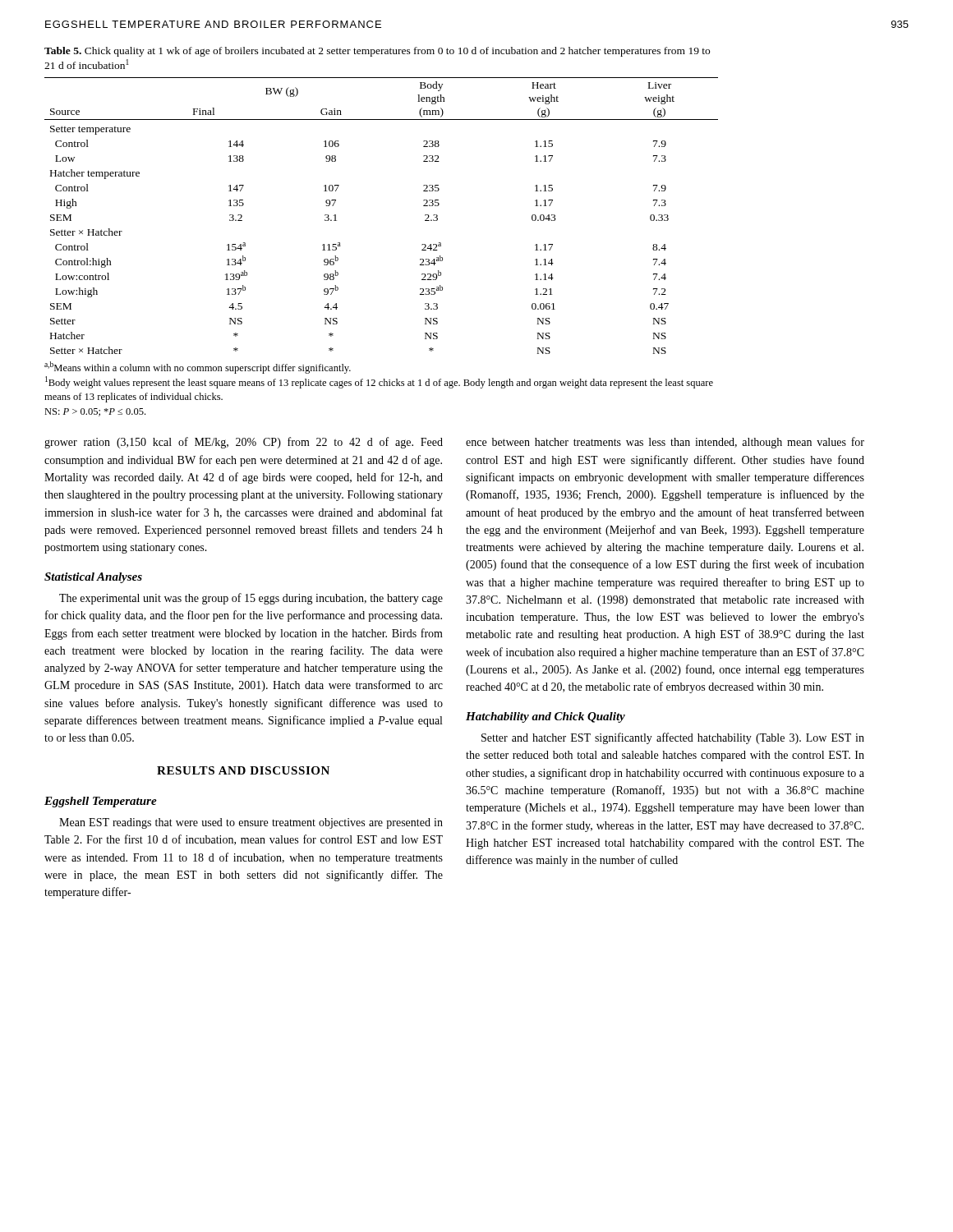Click on the caption that says "Table 5. Chick quality"
This screenshot has height=1232, width=953.
point(377,58)
